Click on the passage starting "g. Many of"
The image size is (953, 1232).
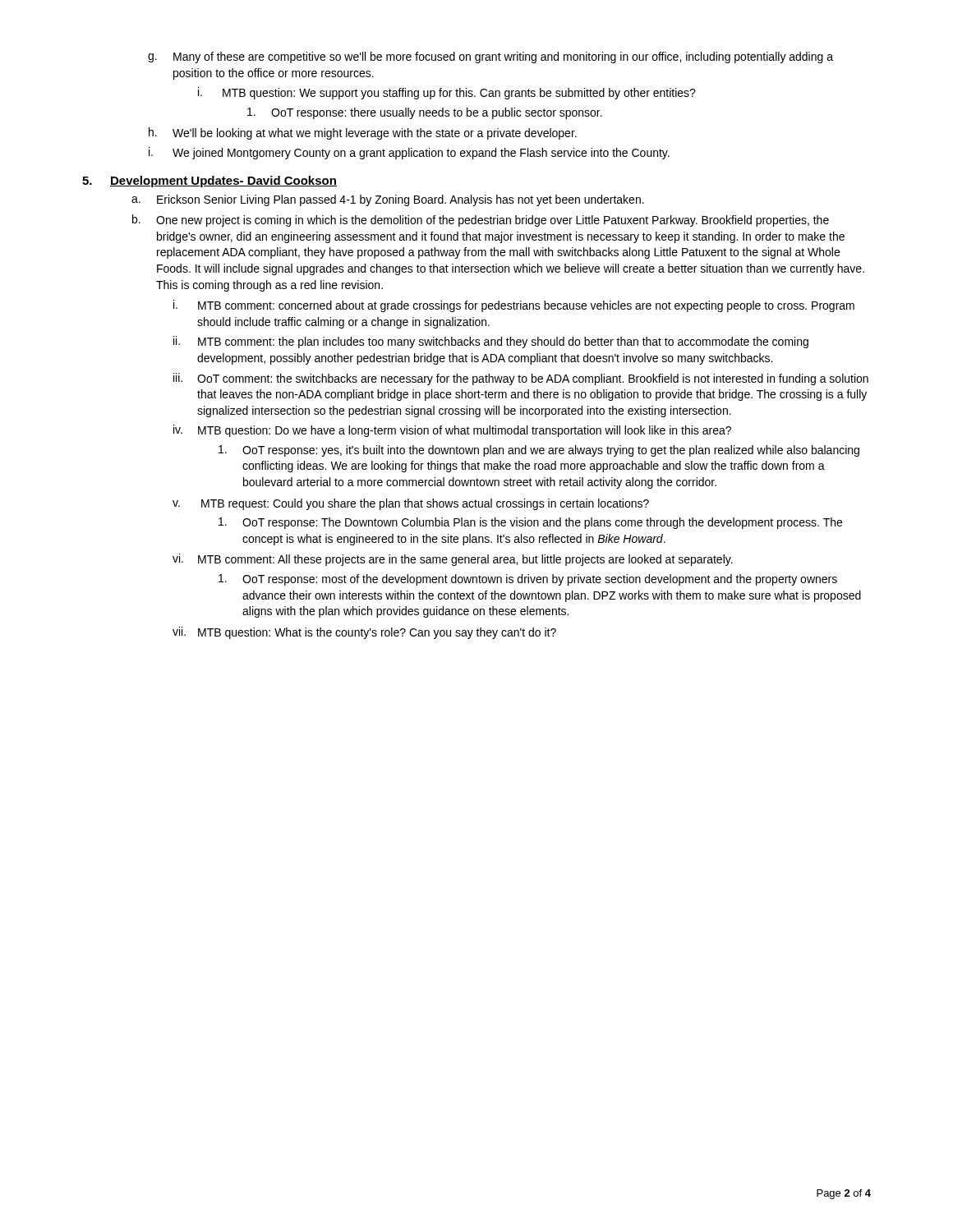point(509,65)
